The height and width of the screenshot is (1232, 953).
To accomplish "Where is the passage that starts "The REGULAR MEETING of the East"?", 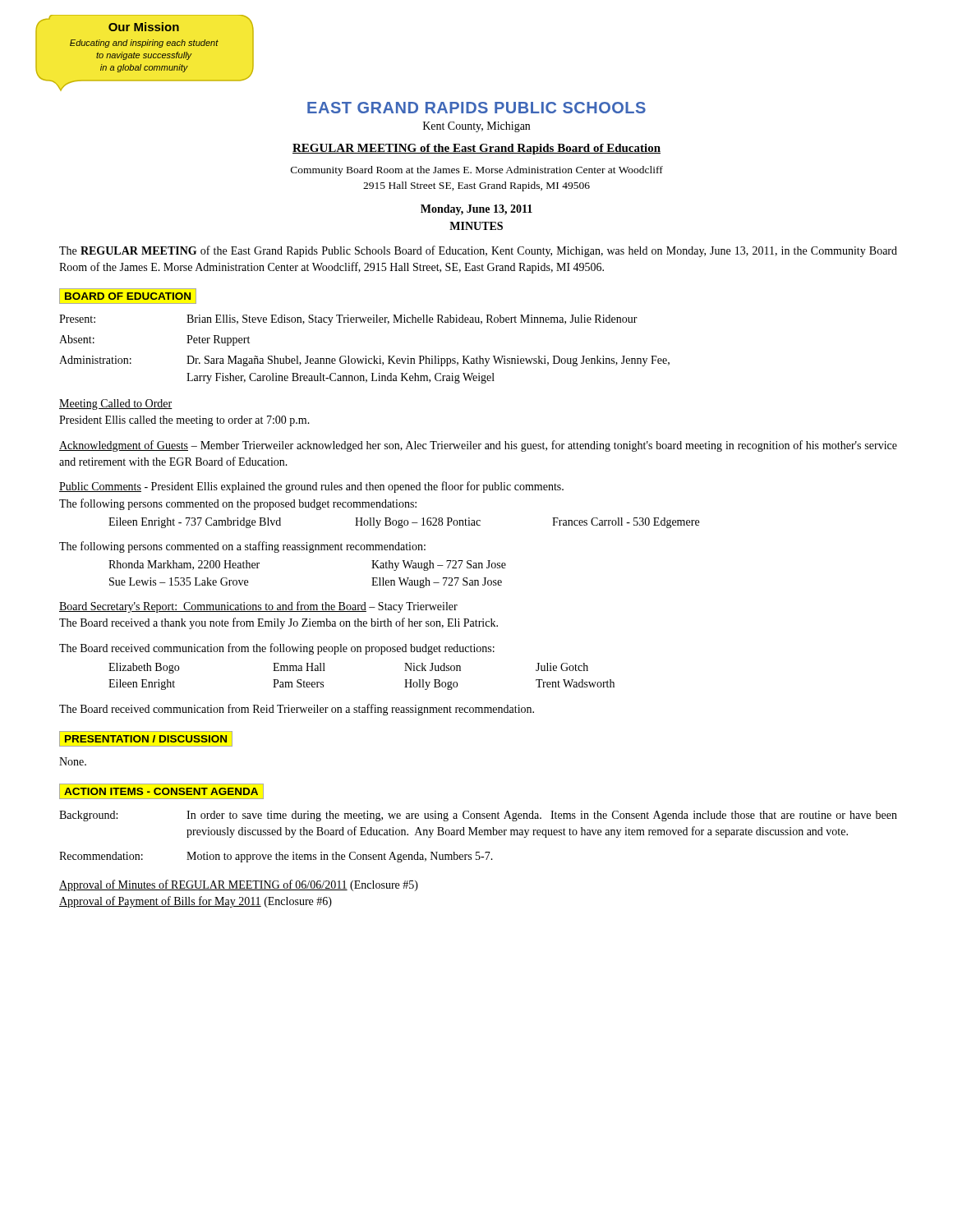I will [478, 259].
